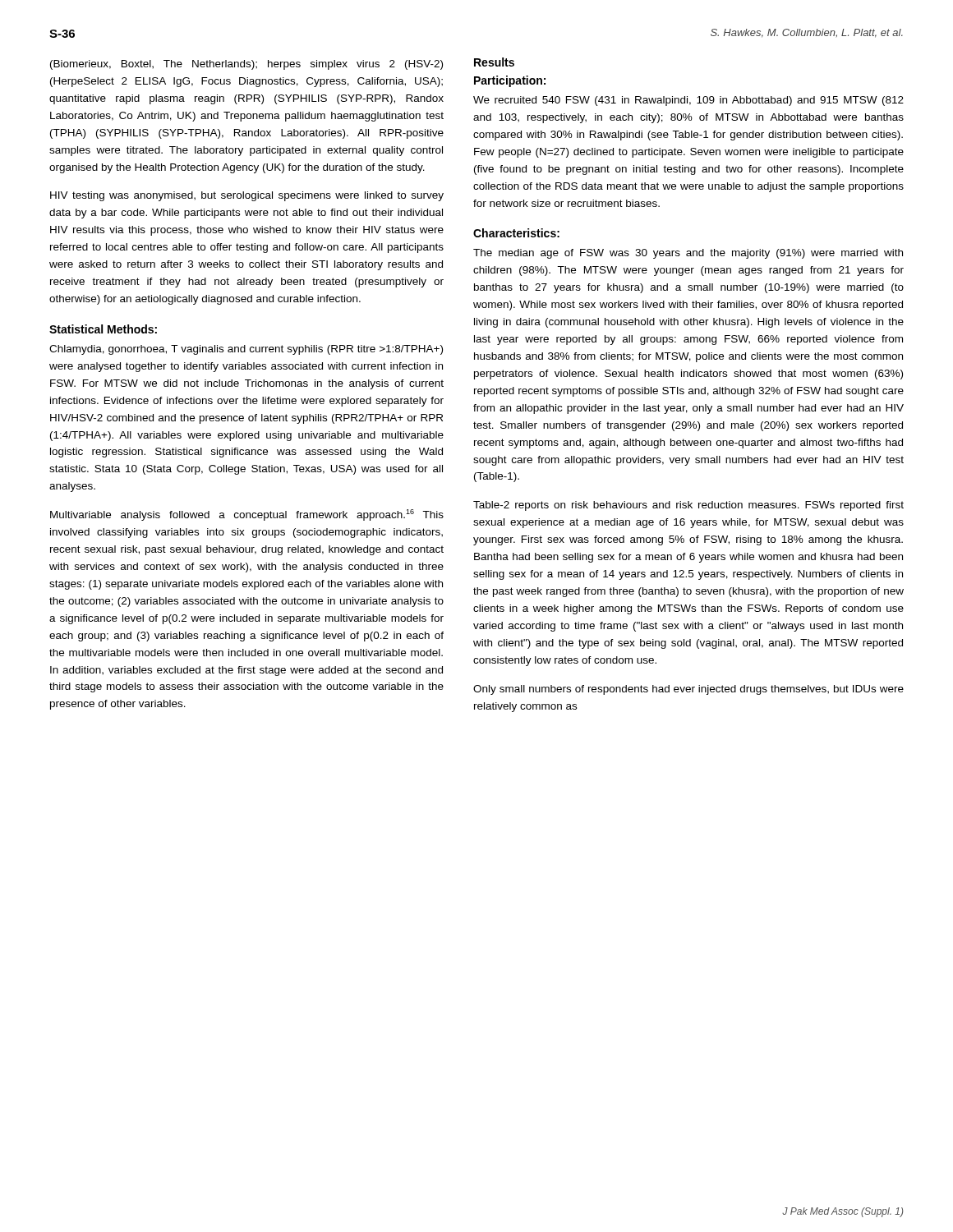Image resolution: width=953 pixels, height=1232 pixels.
Task: Point to the region starting "Only small numbers of respondents had"
Action: (x=688, y=697)
